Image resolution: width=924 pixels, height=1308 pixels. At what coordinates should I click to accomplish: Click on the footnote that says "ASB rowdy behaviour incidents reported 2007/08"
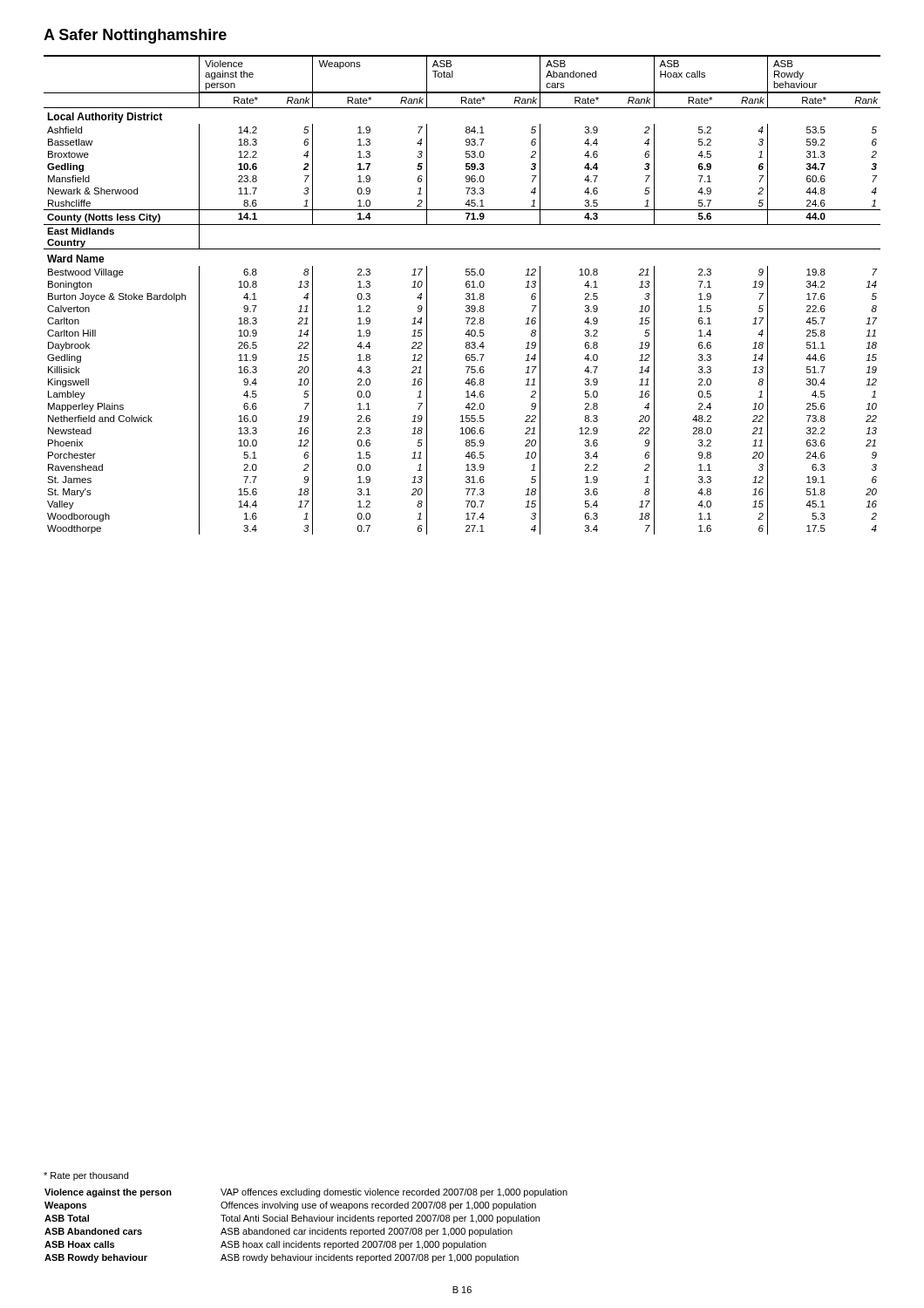(x=370, y=1257)
